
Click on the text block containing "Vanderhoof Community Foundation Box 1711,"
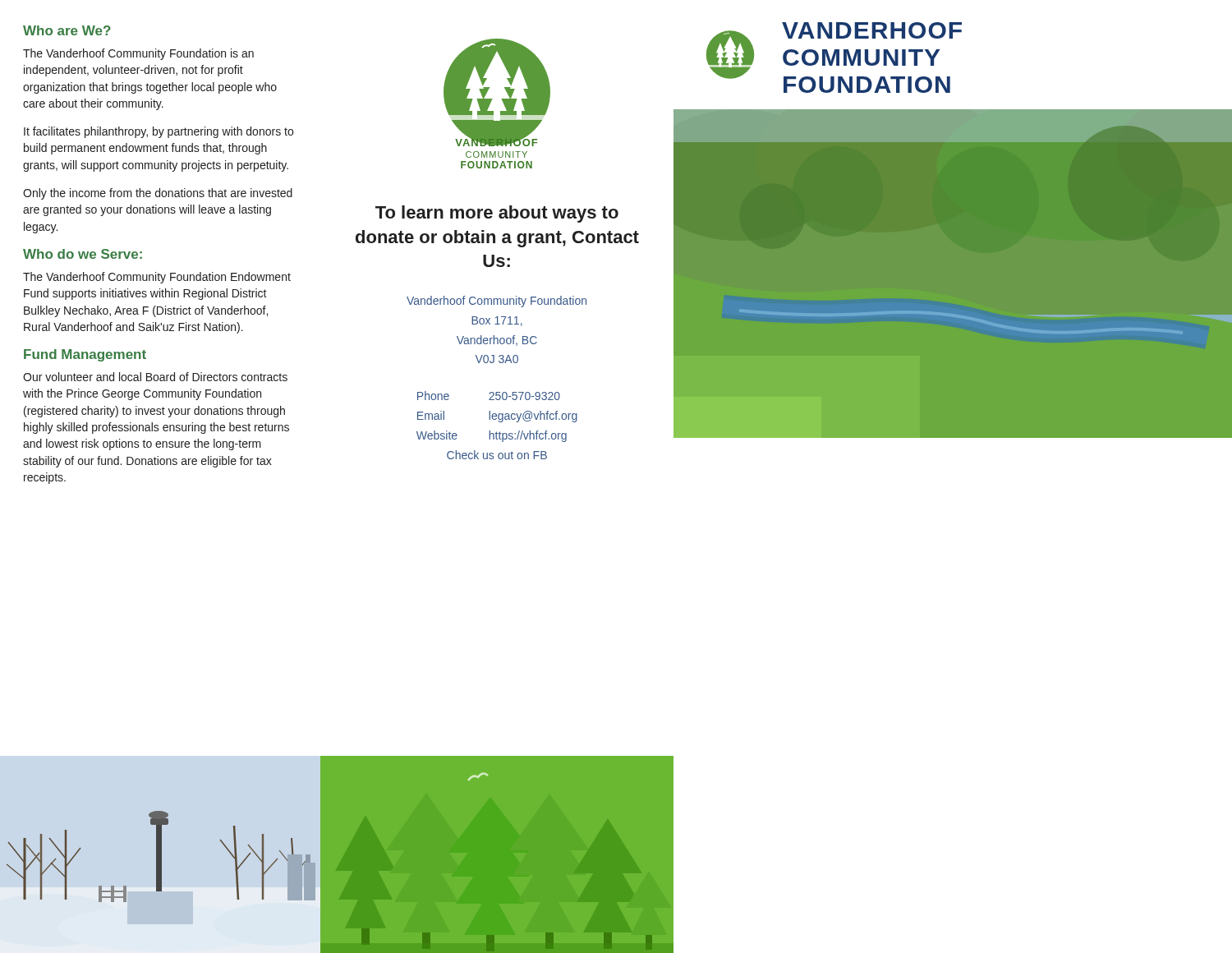pos(497,330)
